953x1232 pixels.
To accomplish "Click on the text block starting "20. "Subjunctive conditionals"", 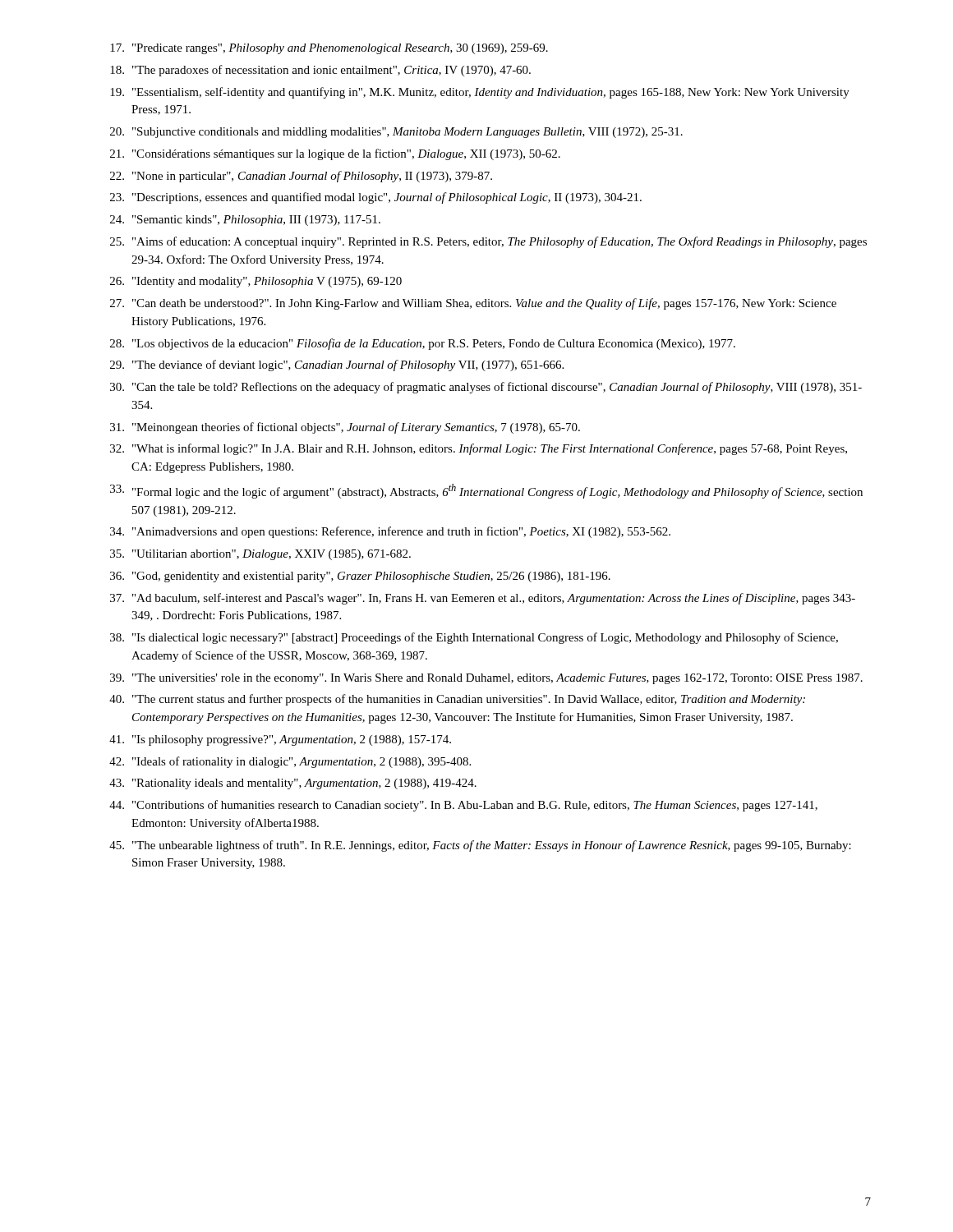I will click(x=481, y=132).
